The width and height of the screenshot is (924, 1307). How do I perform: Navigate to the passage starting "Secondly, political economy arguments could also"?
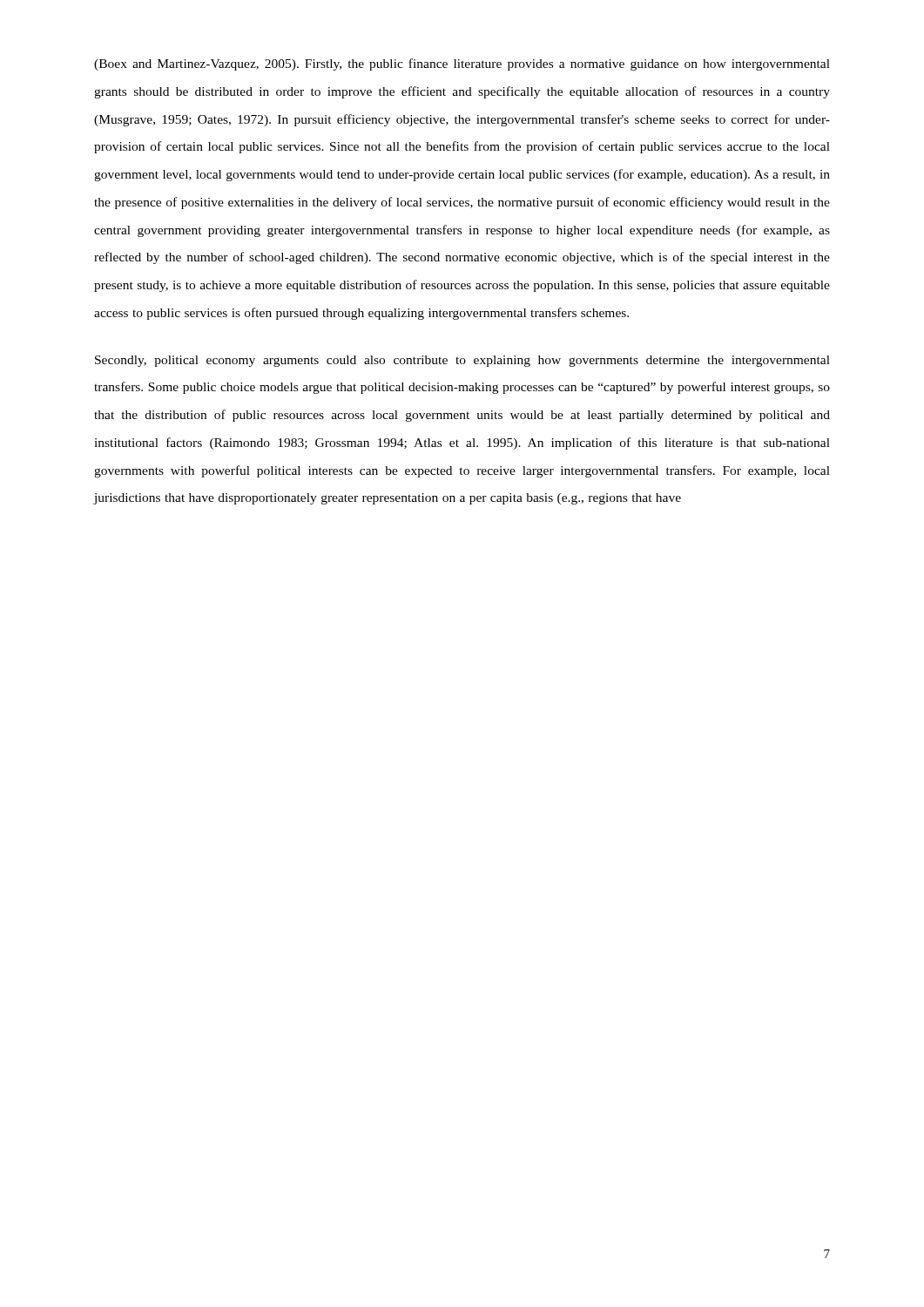pos(462,429)
